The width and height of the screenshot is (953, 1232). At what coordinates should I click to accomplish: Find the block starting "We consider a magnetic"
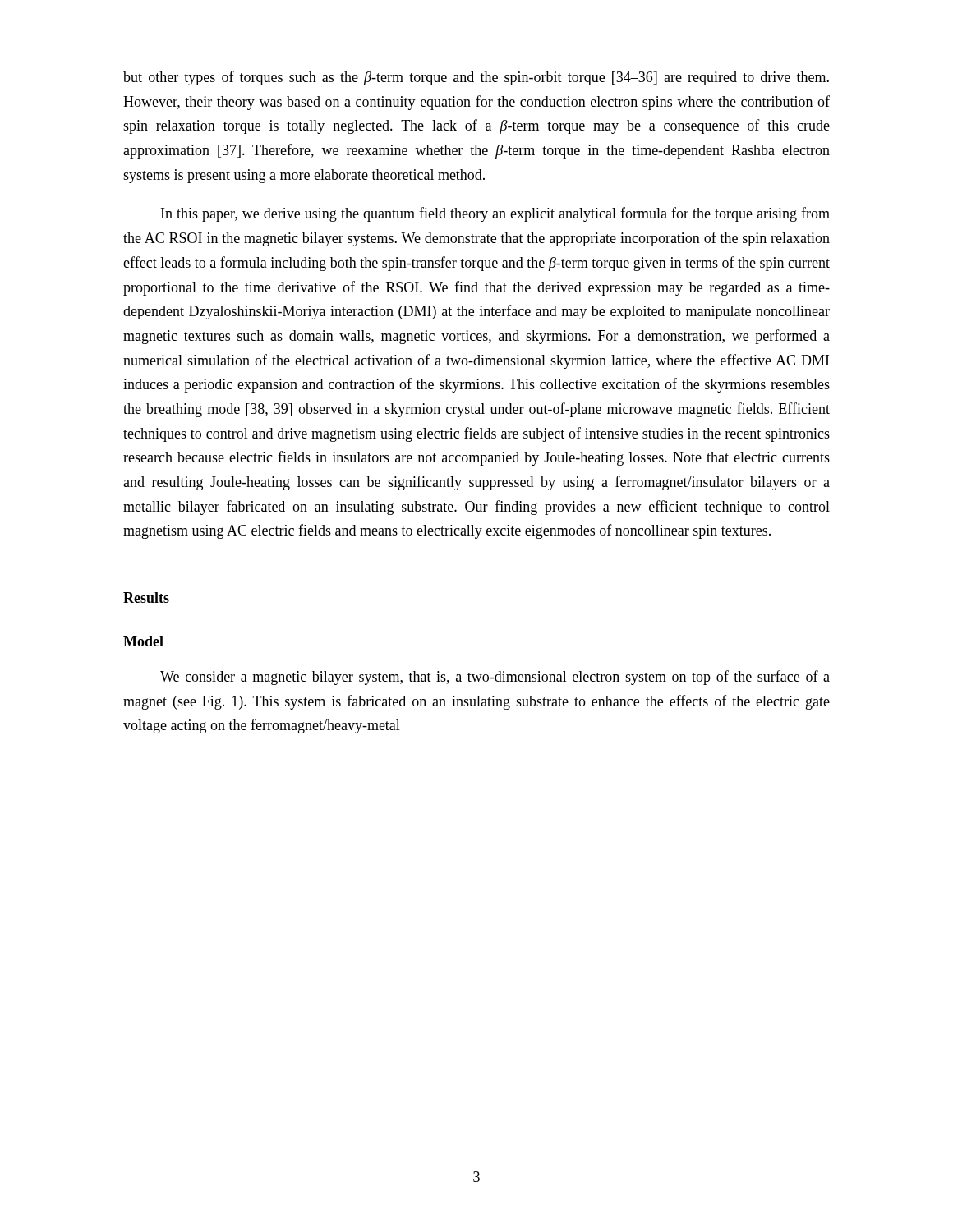(x=476, y=702)
